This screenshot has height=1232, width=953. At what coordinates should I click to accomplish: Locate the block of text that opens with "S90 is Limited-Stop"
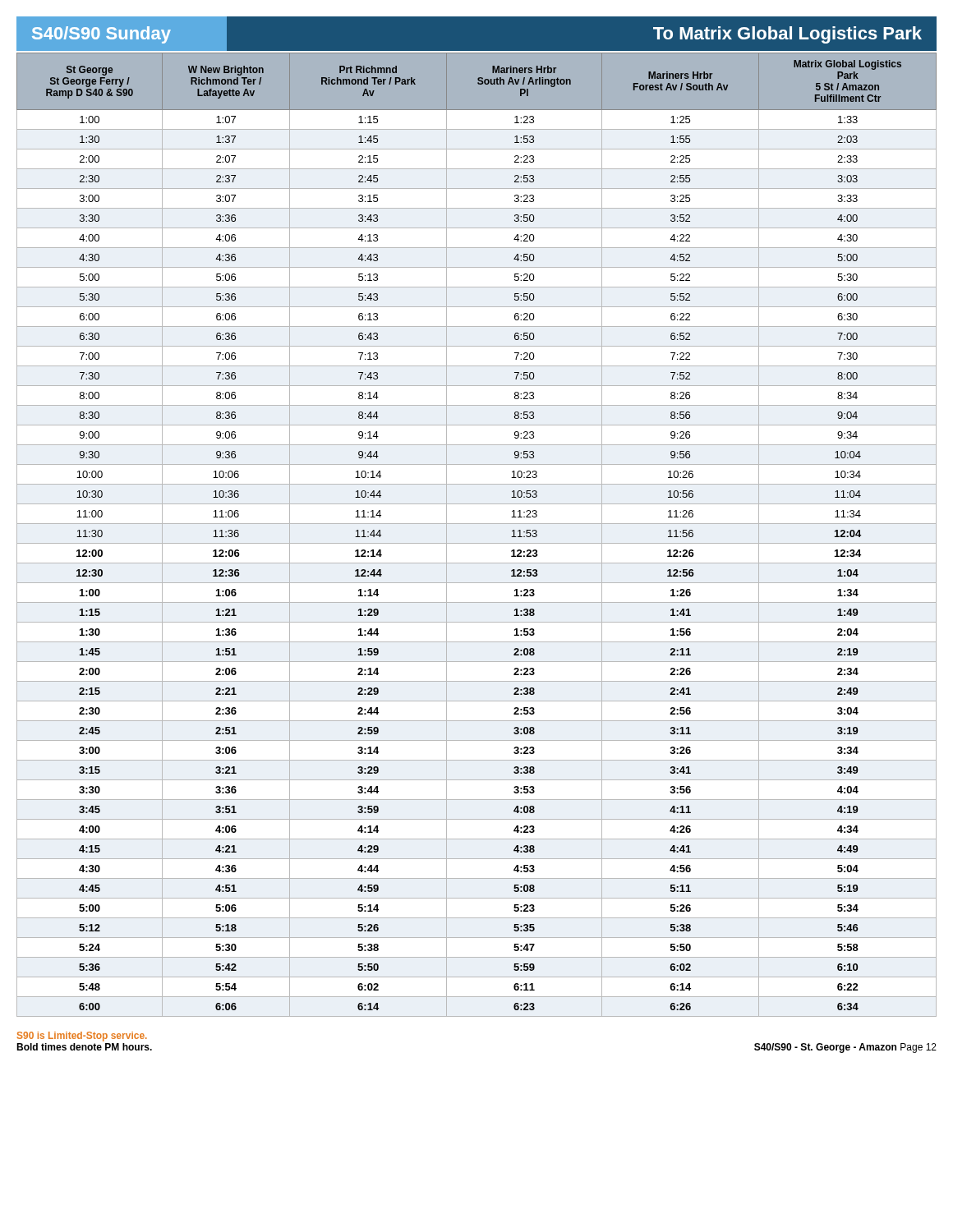point(82,1036)
